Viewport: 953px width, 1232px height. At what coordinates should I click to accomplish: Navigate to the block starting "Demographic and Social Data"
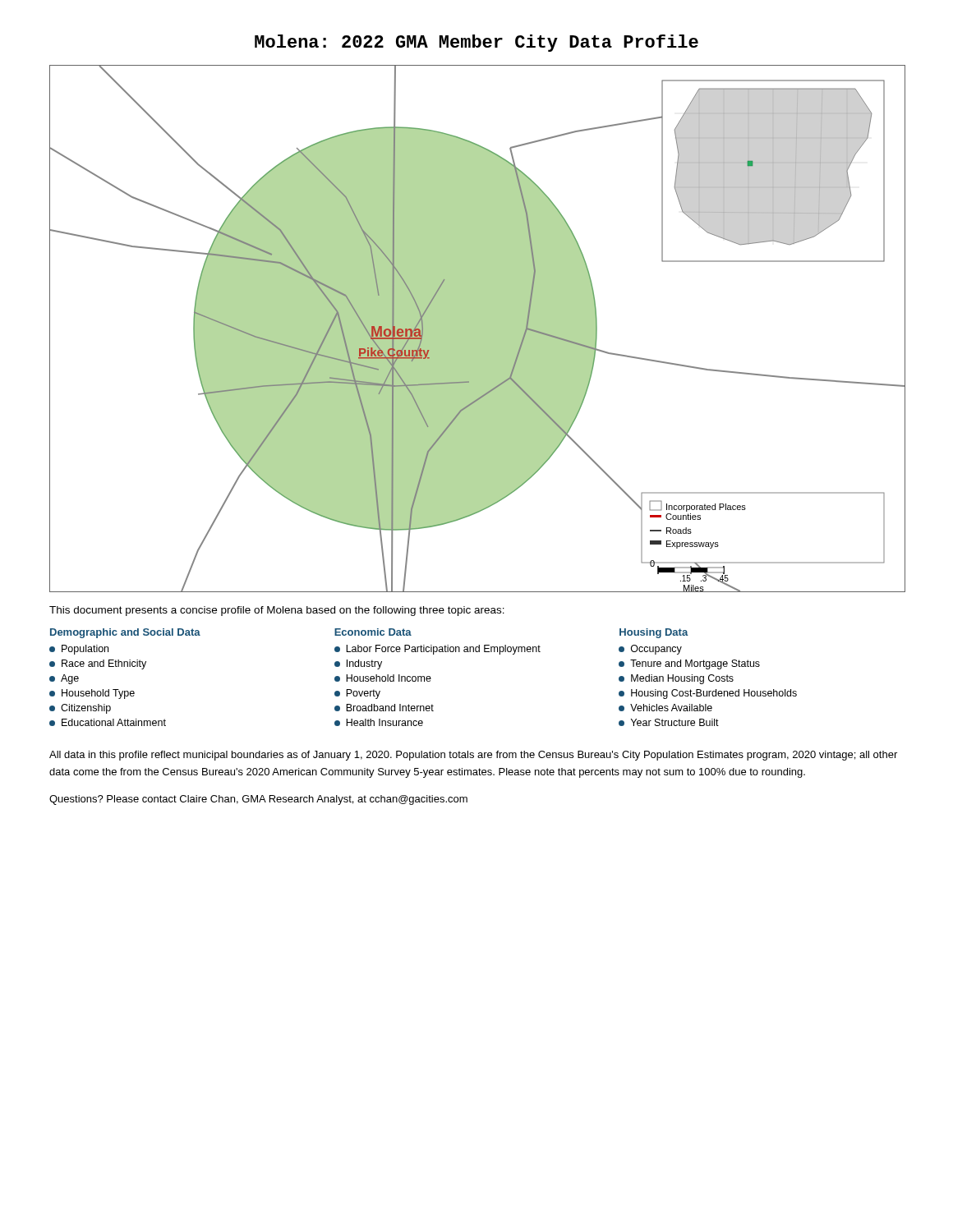click(x=125, y=632)
